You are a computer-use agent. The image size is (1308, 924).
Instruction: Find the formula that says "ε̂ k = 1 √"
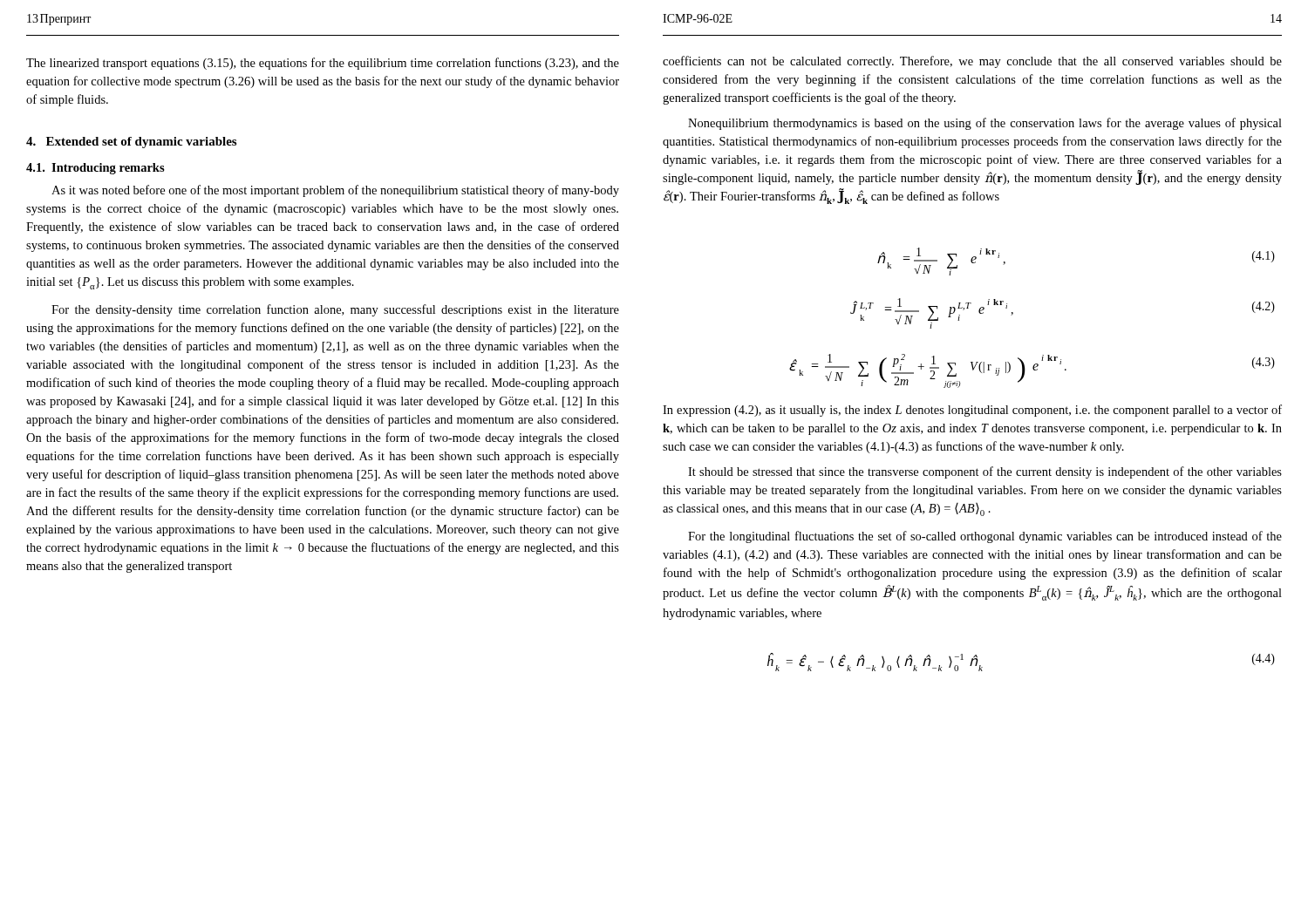(x=972, y=366)
